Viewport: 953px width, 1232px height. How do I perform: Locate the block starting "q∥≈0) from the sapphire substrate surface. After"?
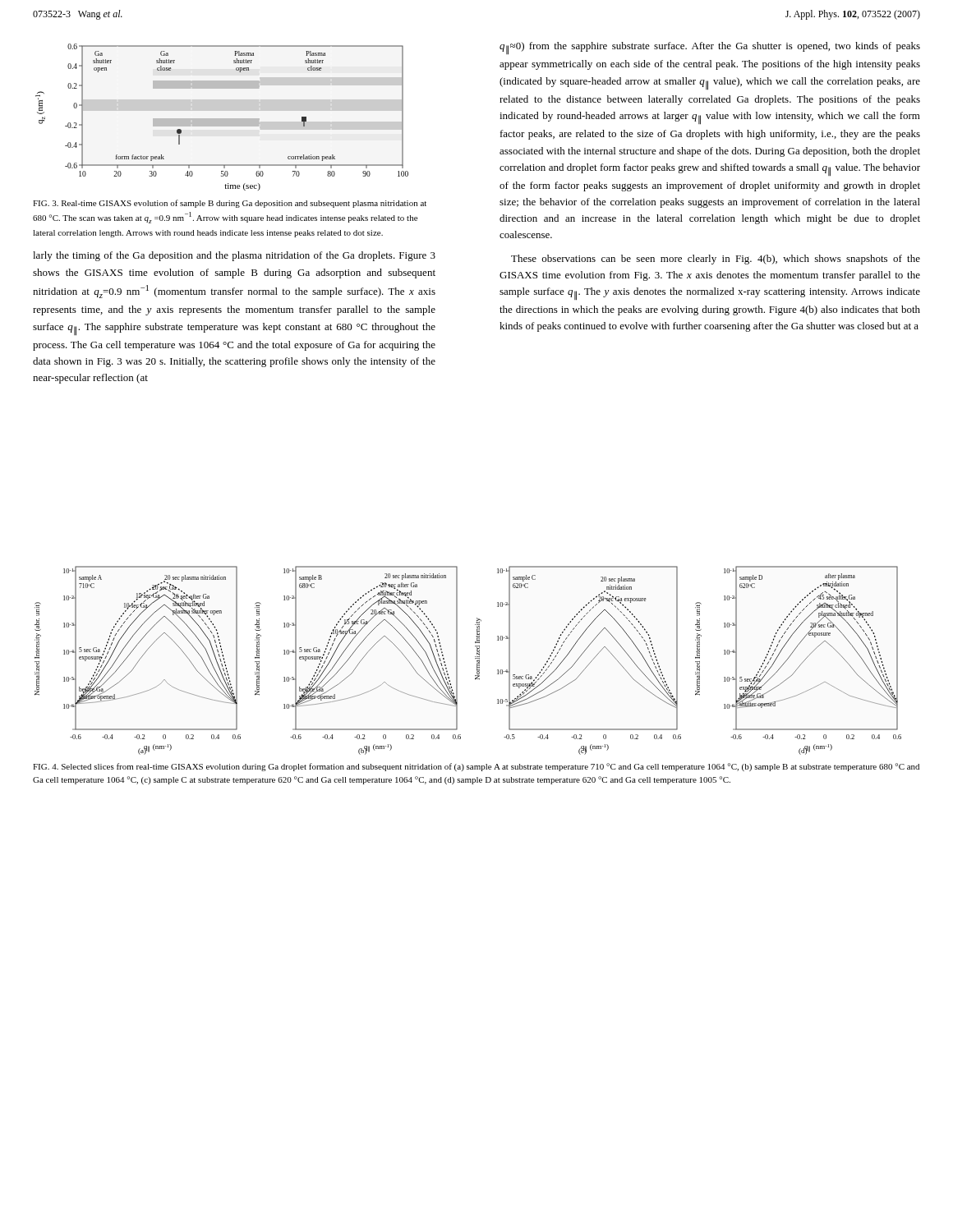pyautogui.click(x=710, y=186)
